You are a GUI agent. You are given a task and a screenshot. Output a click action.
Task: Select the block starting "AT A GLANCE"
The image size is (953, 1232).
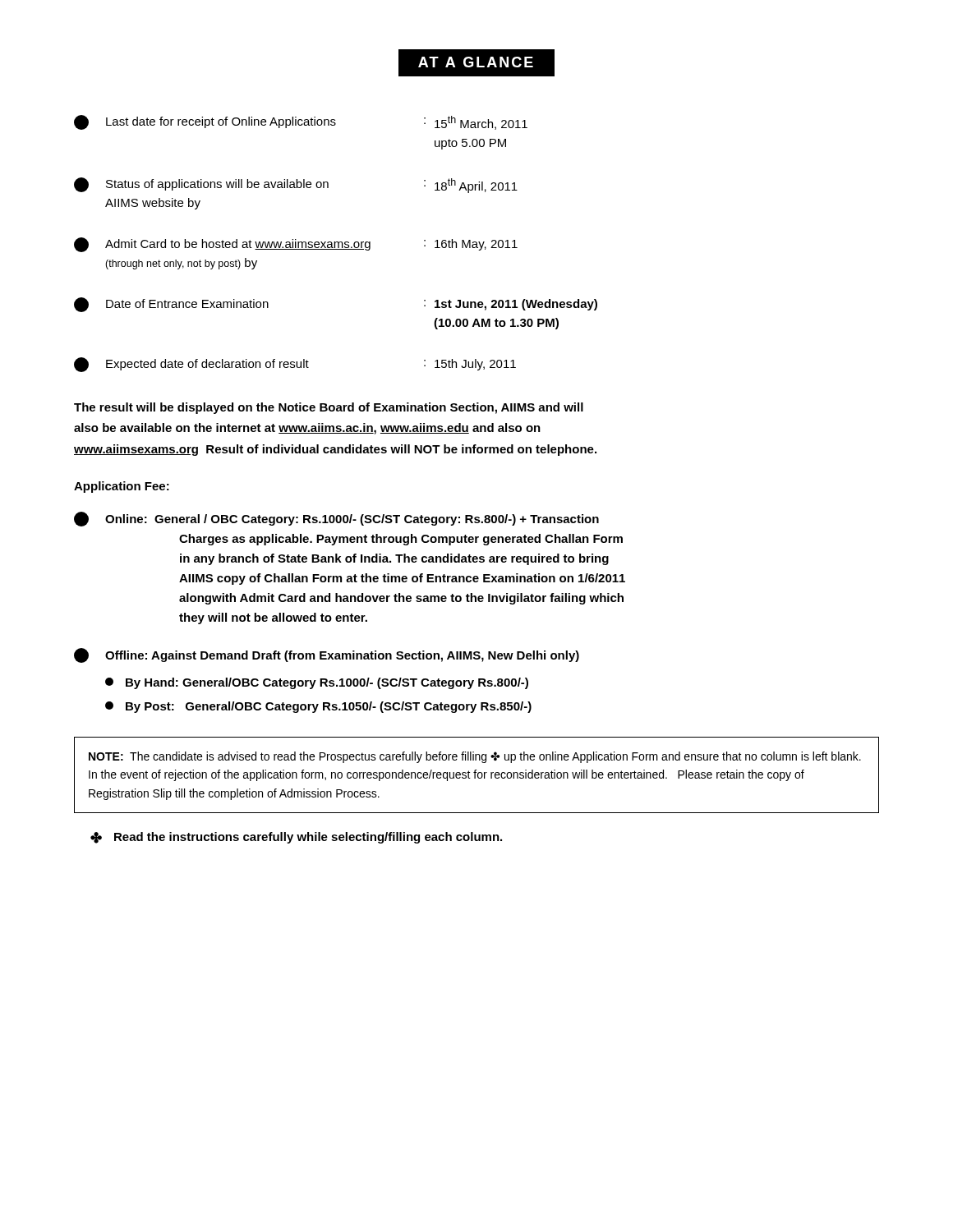tap(476, 63)
